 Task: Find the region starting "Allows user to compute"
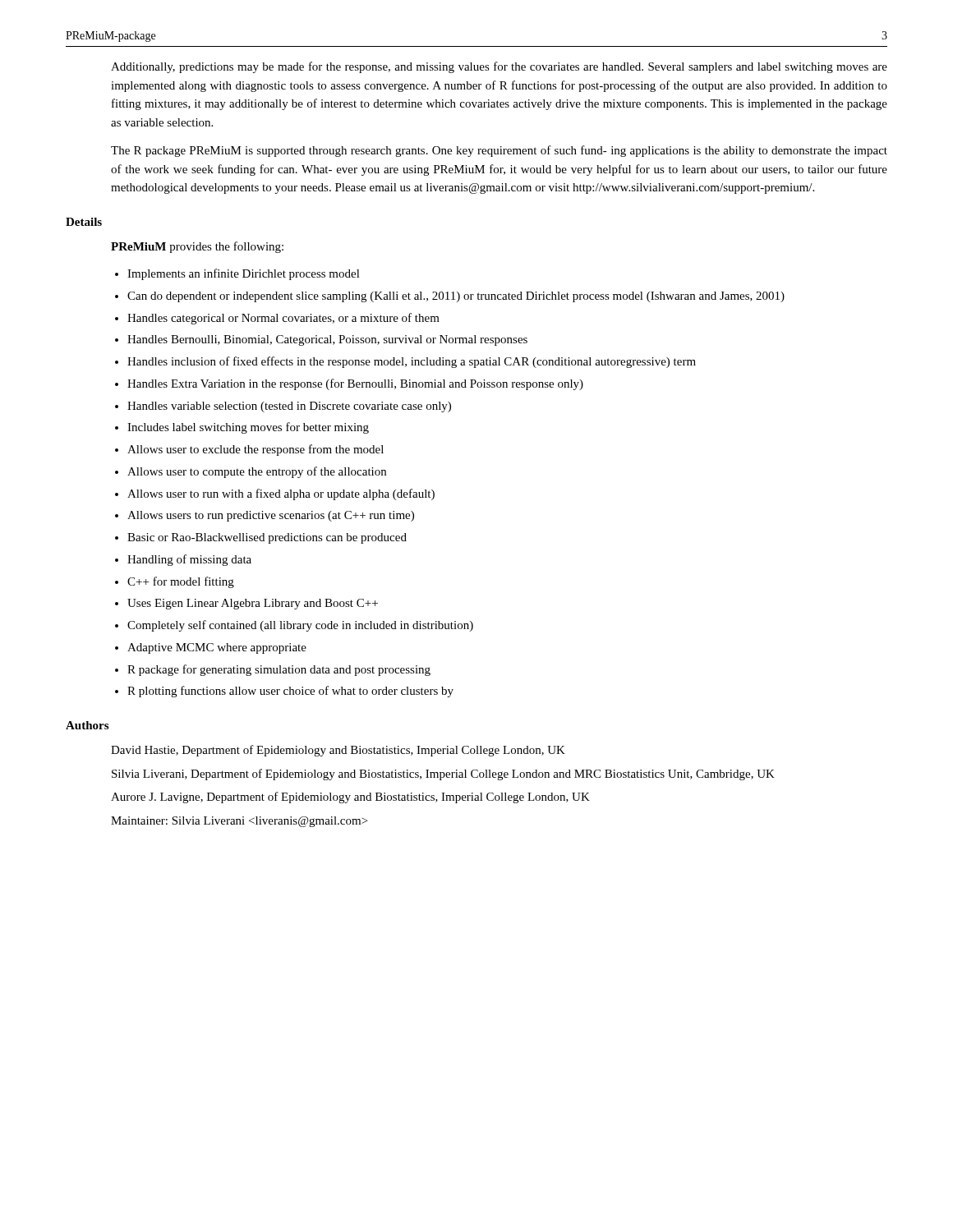[257, 471]
